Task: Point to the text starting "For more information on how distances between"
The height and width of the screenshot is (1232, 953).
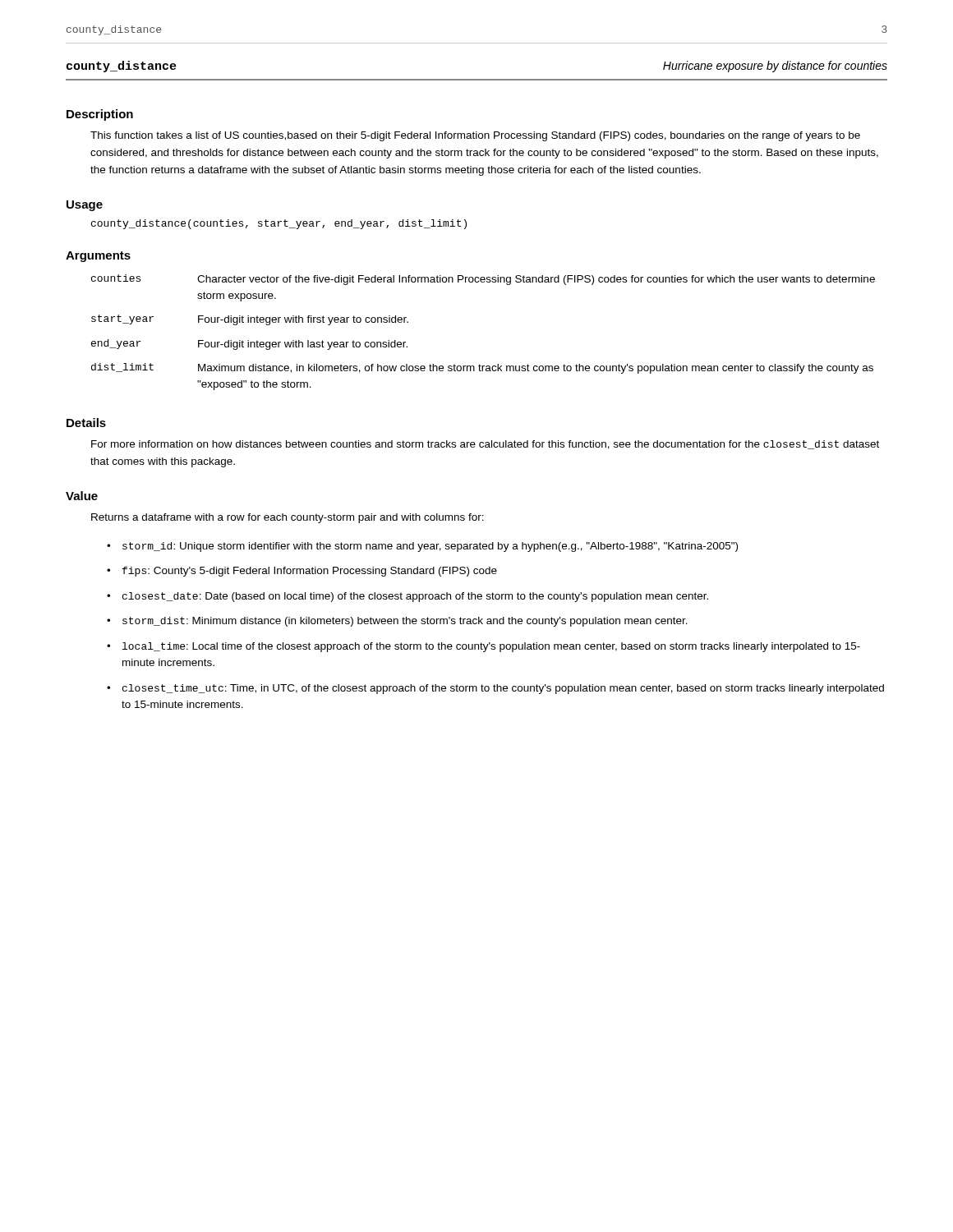Action: point(485,453)
